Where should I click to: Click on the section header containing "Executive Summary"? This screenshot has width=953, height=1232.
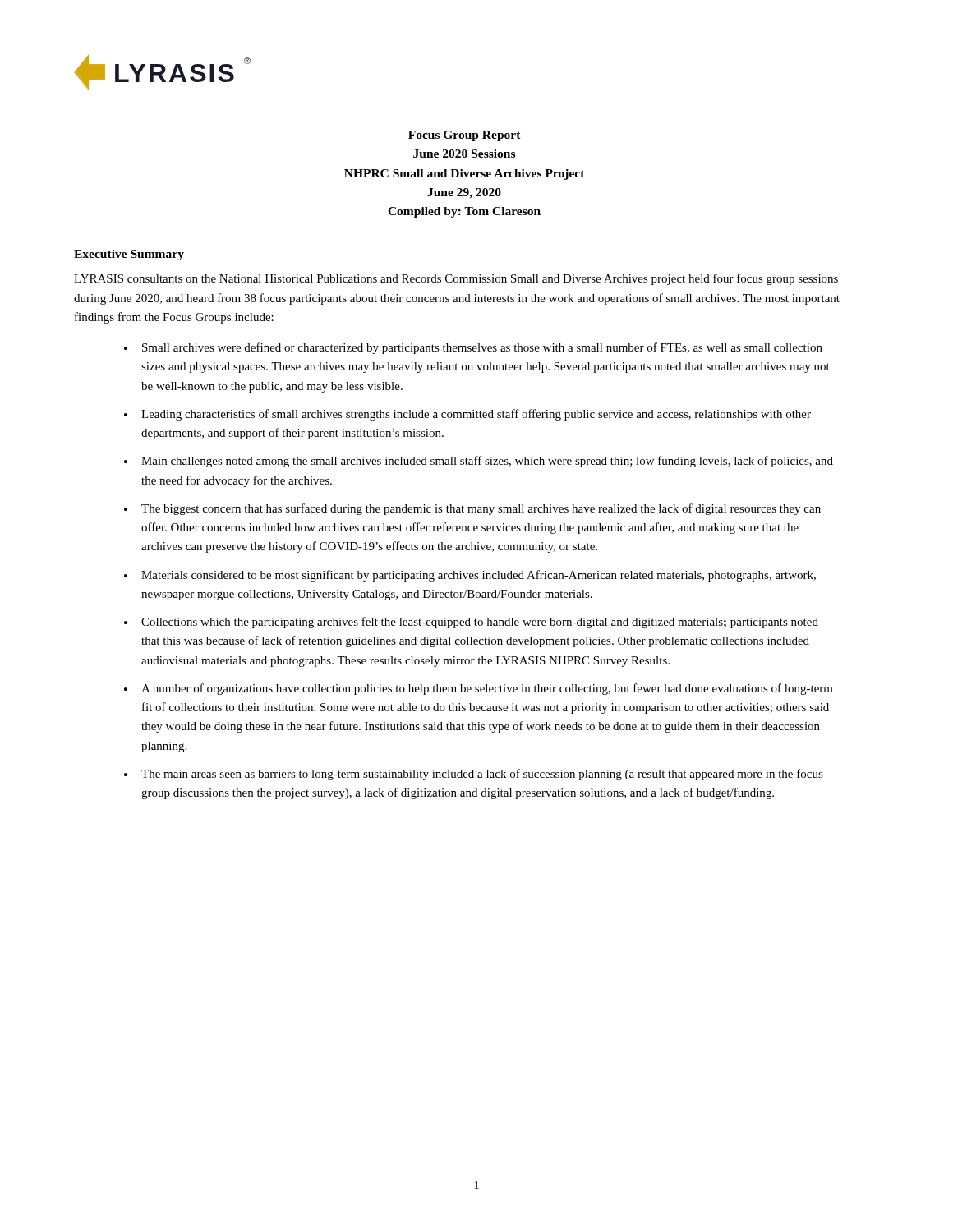[x=129, y=254]
